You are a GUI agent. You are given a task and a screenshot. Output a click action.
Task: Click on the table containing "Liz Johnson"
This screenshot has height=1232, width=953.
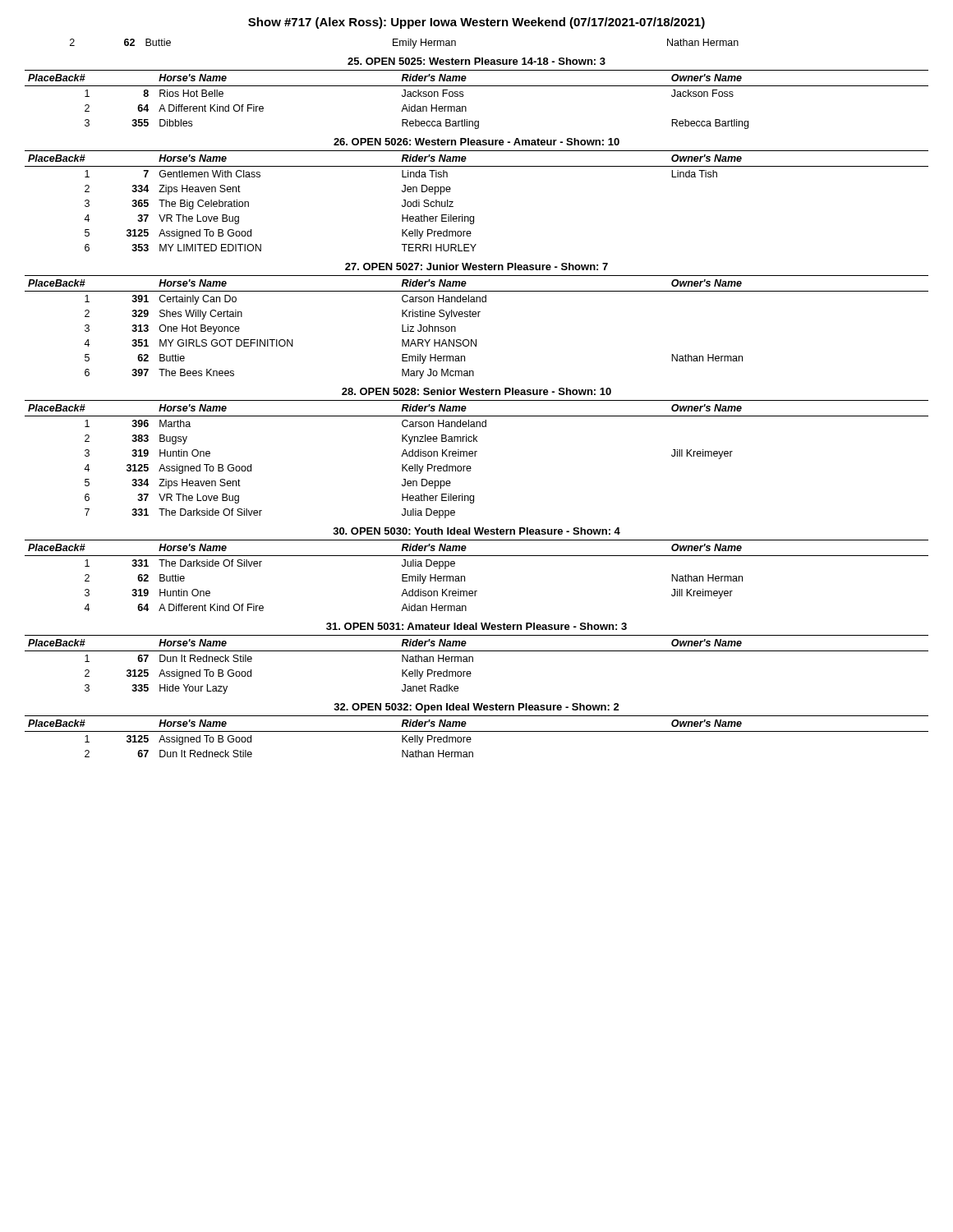coord(476,328)
